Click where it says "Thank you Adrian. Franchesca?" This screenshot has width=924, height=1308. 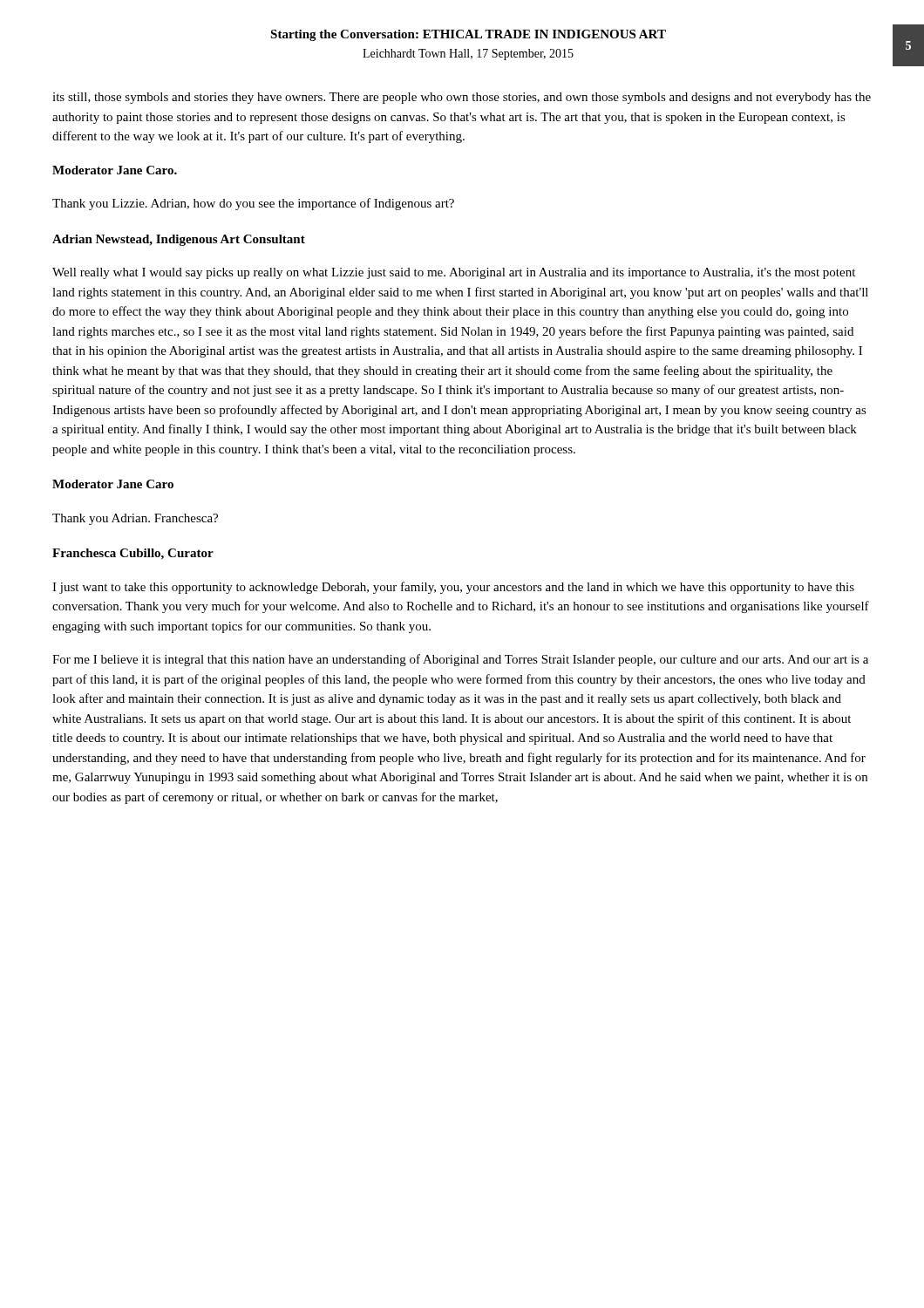coord(135,518)
